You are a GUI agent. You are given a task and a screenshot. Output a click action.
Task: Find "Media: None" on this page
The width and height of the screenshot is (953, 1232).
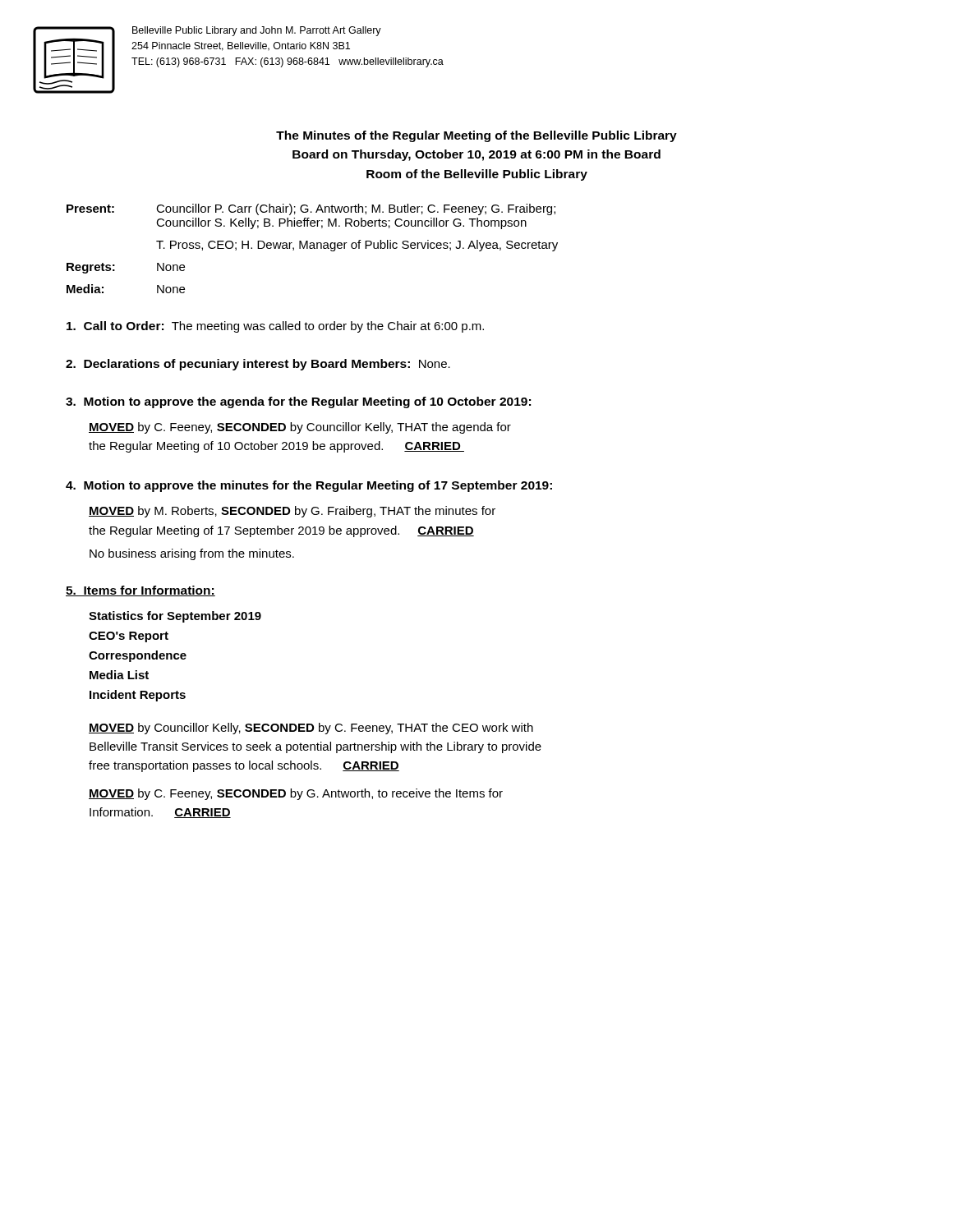[83, 289]
